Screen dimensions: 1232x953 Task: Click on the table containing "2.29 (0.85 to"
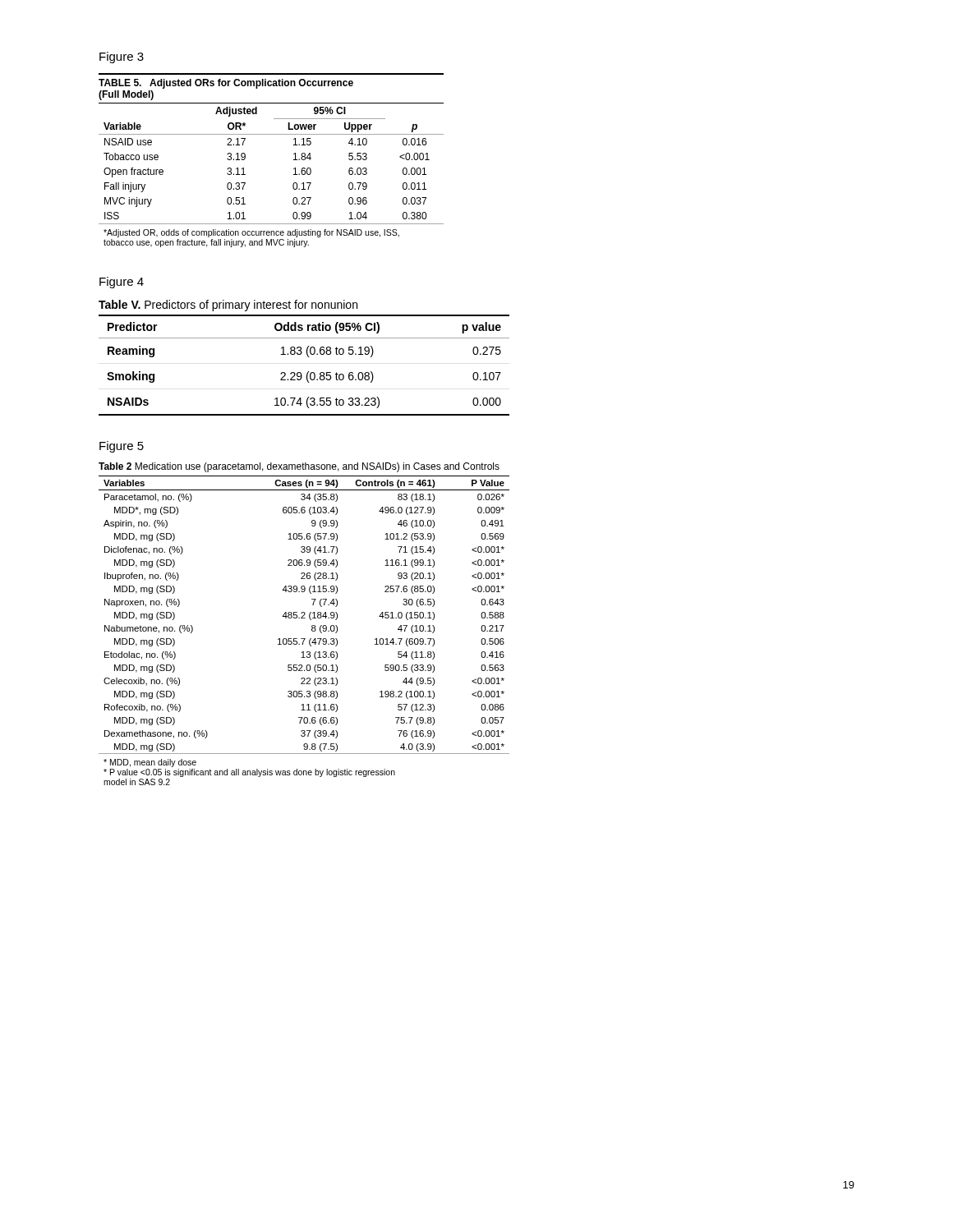(x=476, y=357)
